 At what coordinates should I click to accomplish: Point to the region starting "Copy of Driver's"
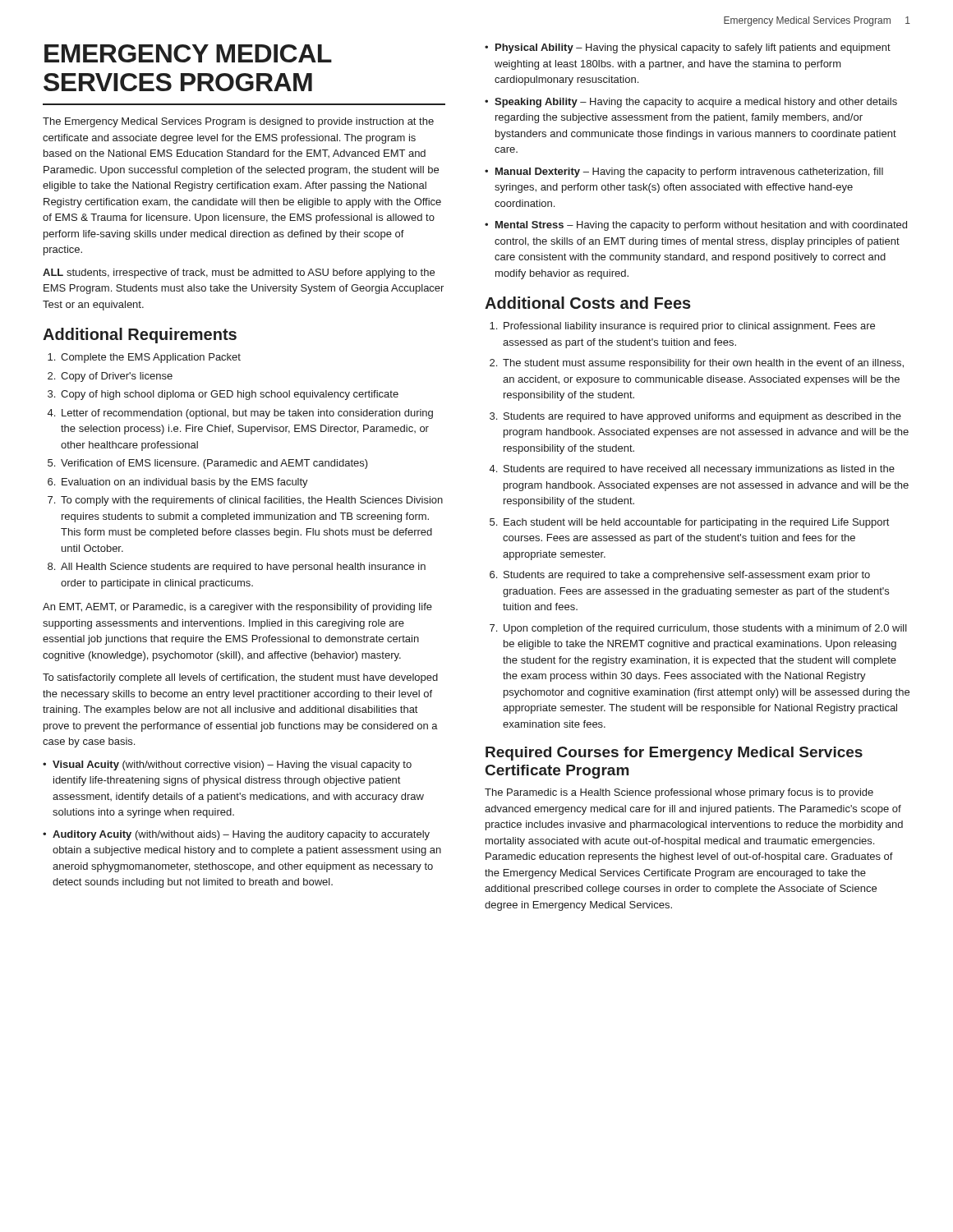[117, 377]
